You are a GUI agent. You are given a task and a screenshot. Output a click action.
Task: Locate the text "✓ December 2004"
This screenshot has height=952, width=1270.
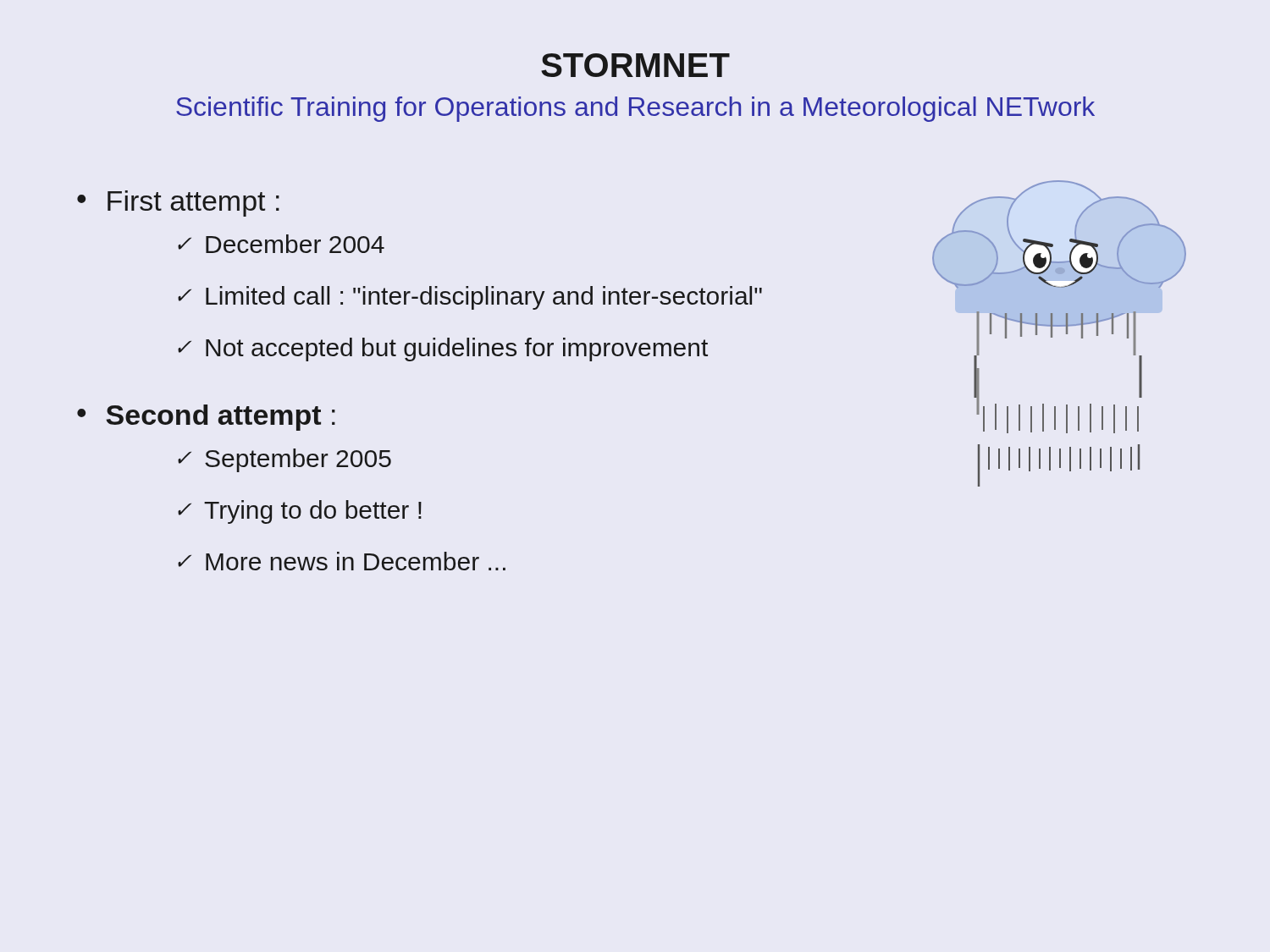pyautogui.click(x=279, y=244)
